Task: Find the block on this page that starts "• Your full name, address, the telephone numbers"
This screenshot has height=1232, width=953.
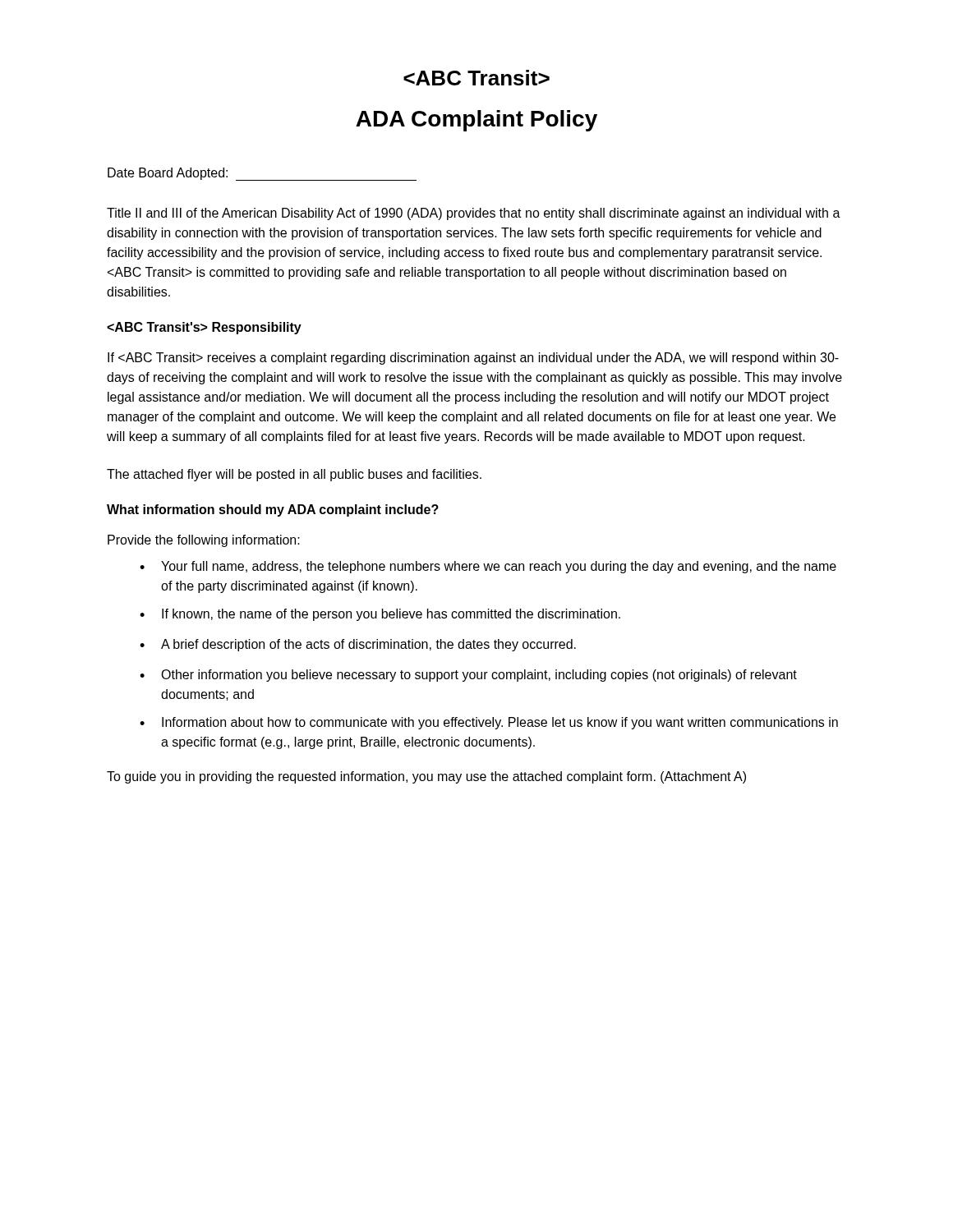Action: (x=493, y=577)
